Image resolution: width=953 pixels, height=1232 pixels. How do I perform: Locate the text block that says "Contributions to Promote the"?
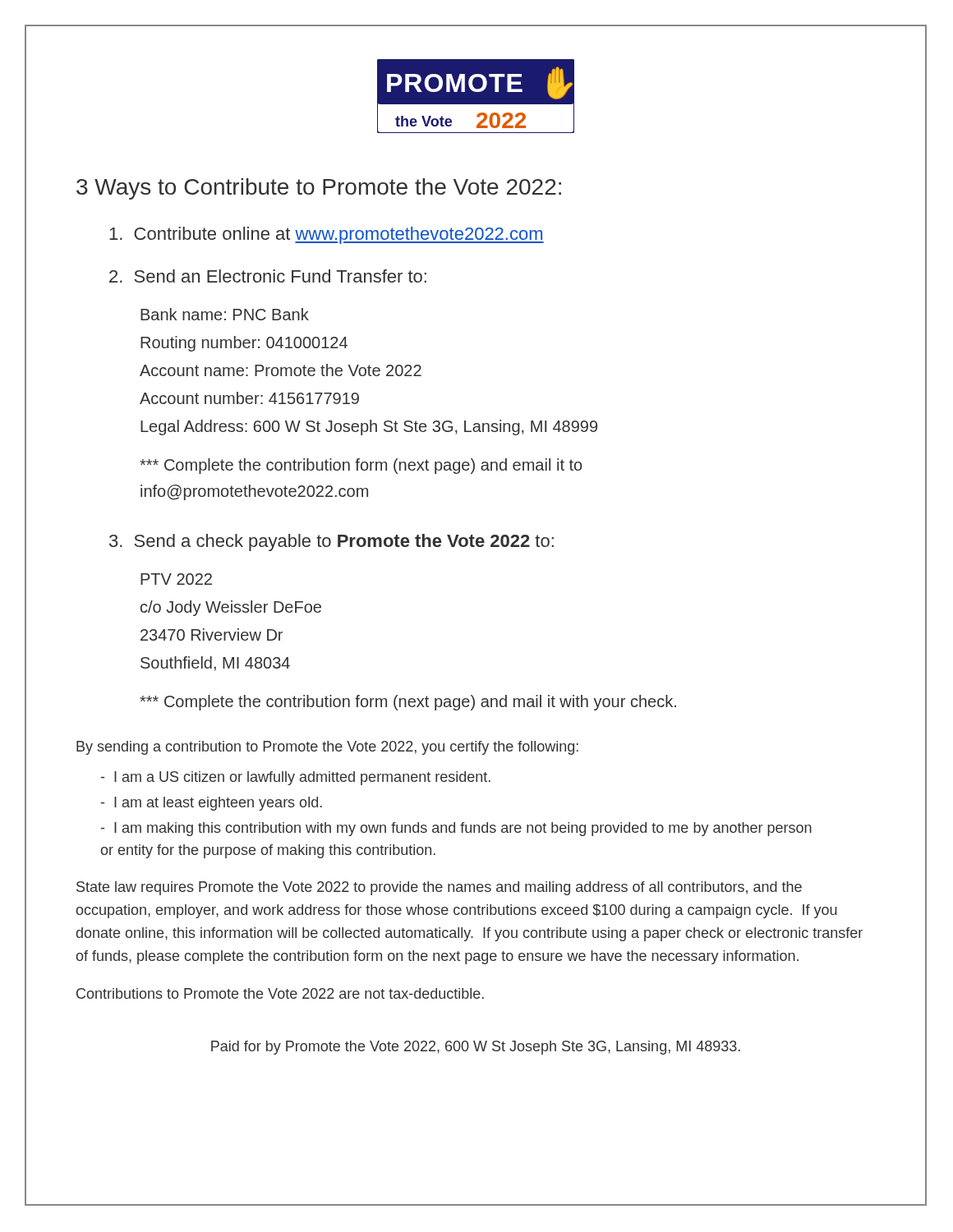point(280,993)
